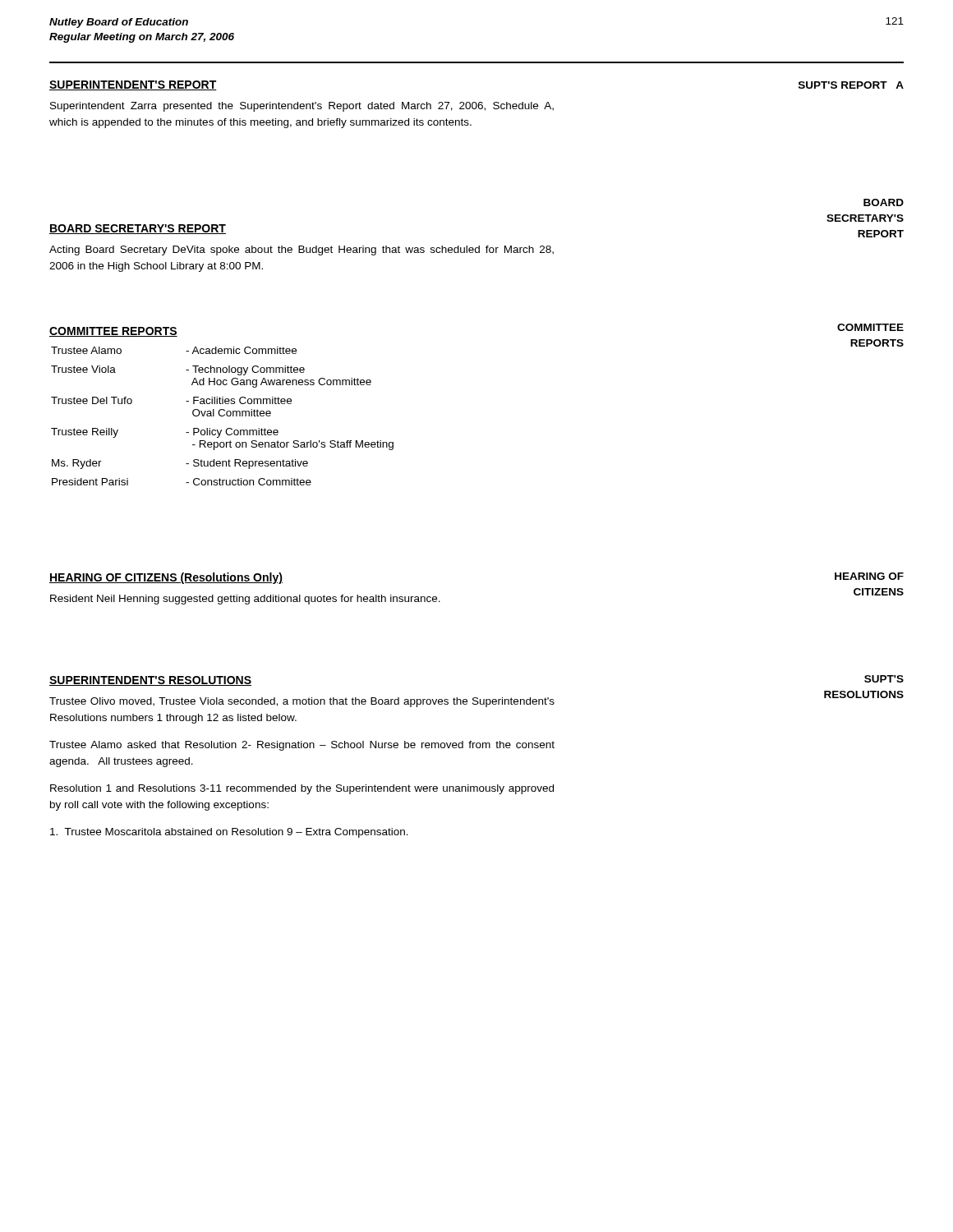Point to "Ms. Ryder - Student Representative"

pos(302,463)
